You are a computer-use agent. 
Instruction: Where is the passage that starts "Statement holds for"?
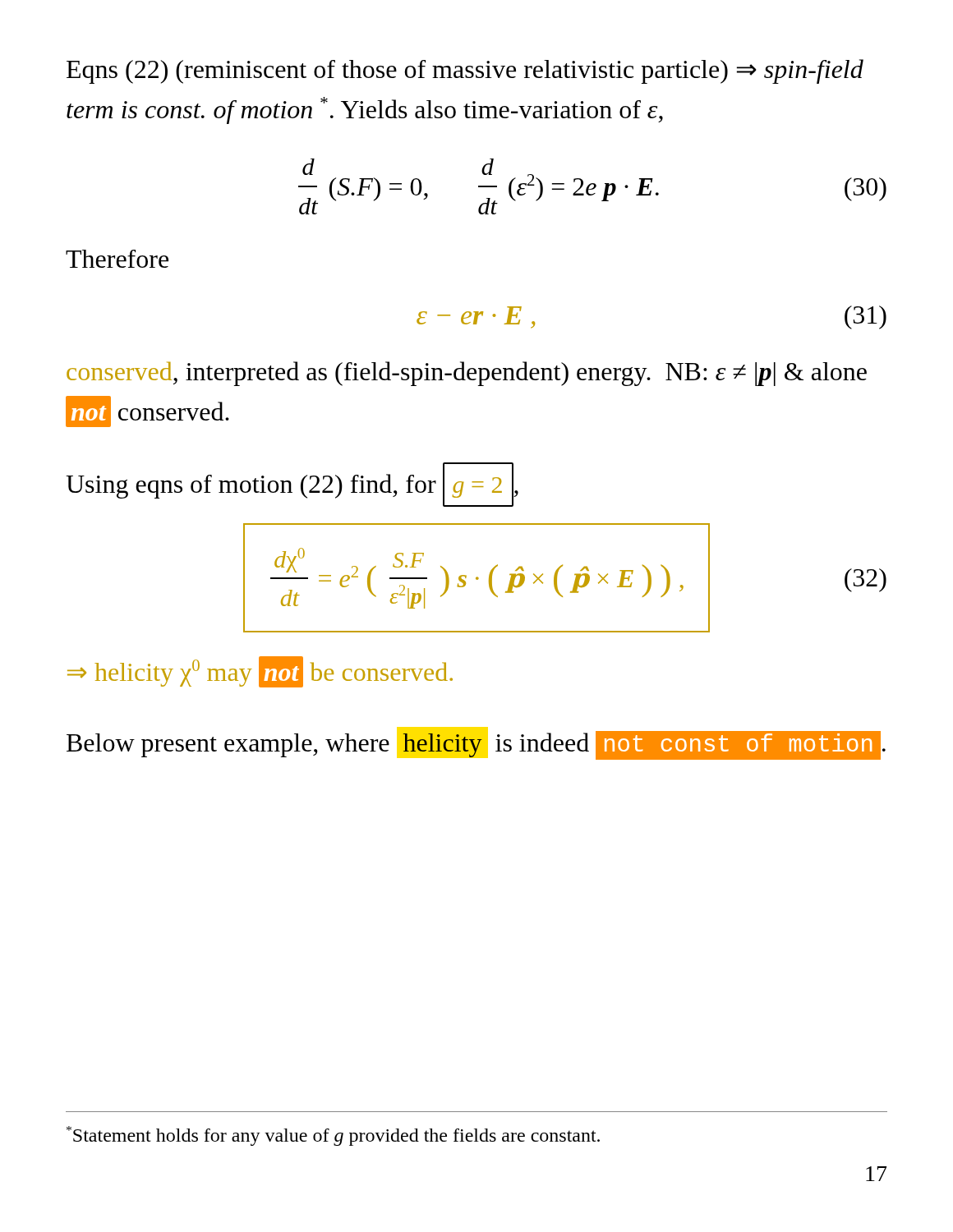pos(333,1134)
